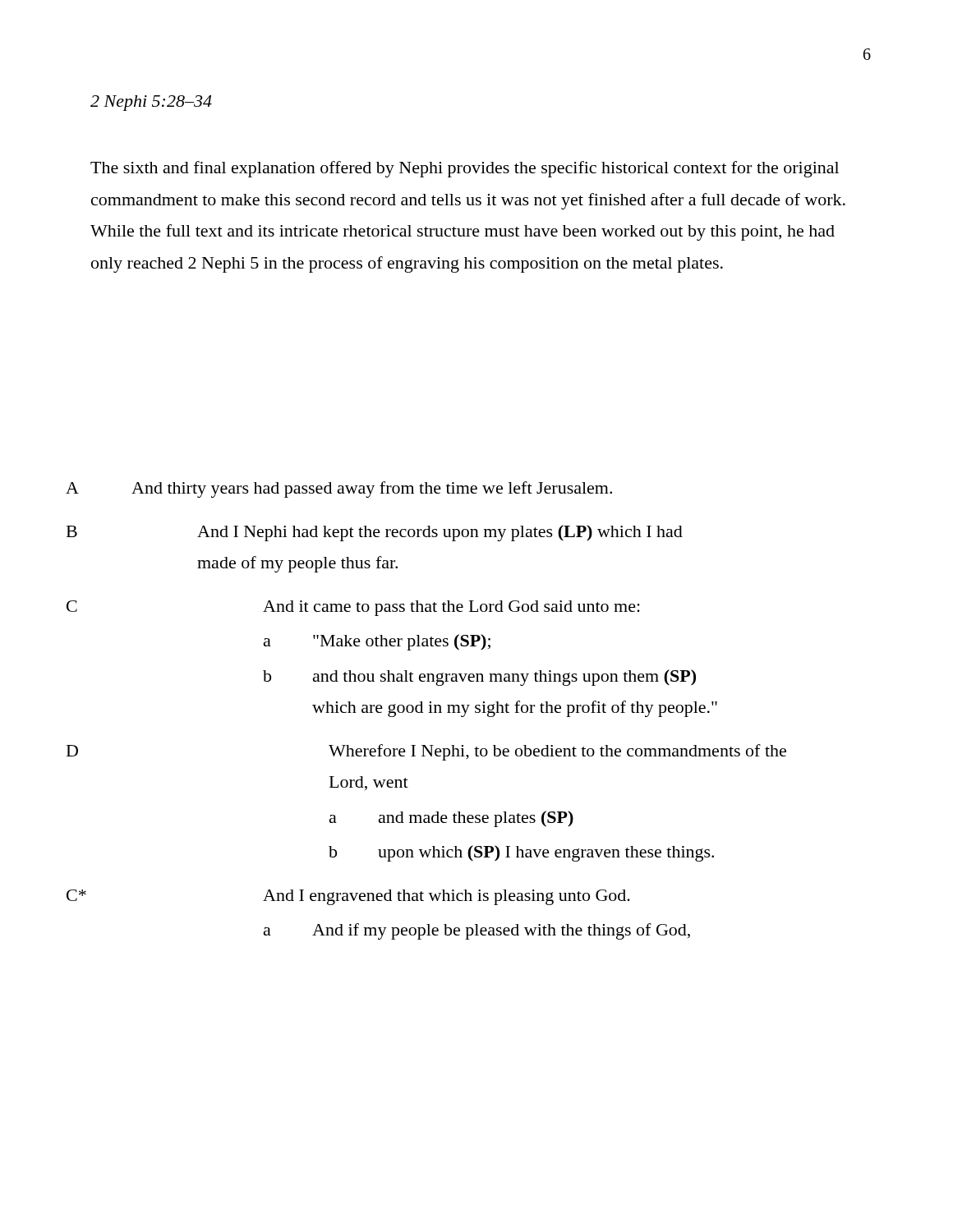Click the passage that begins "b upon which (SP) I"
The height and width of the screenshot is (1232, 953).
coord(608,852)
